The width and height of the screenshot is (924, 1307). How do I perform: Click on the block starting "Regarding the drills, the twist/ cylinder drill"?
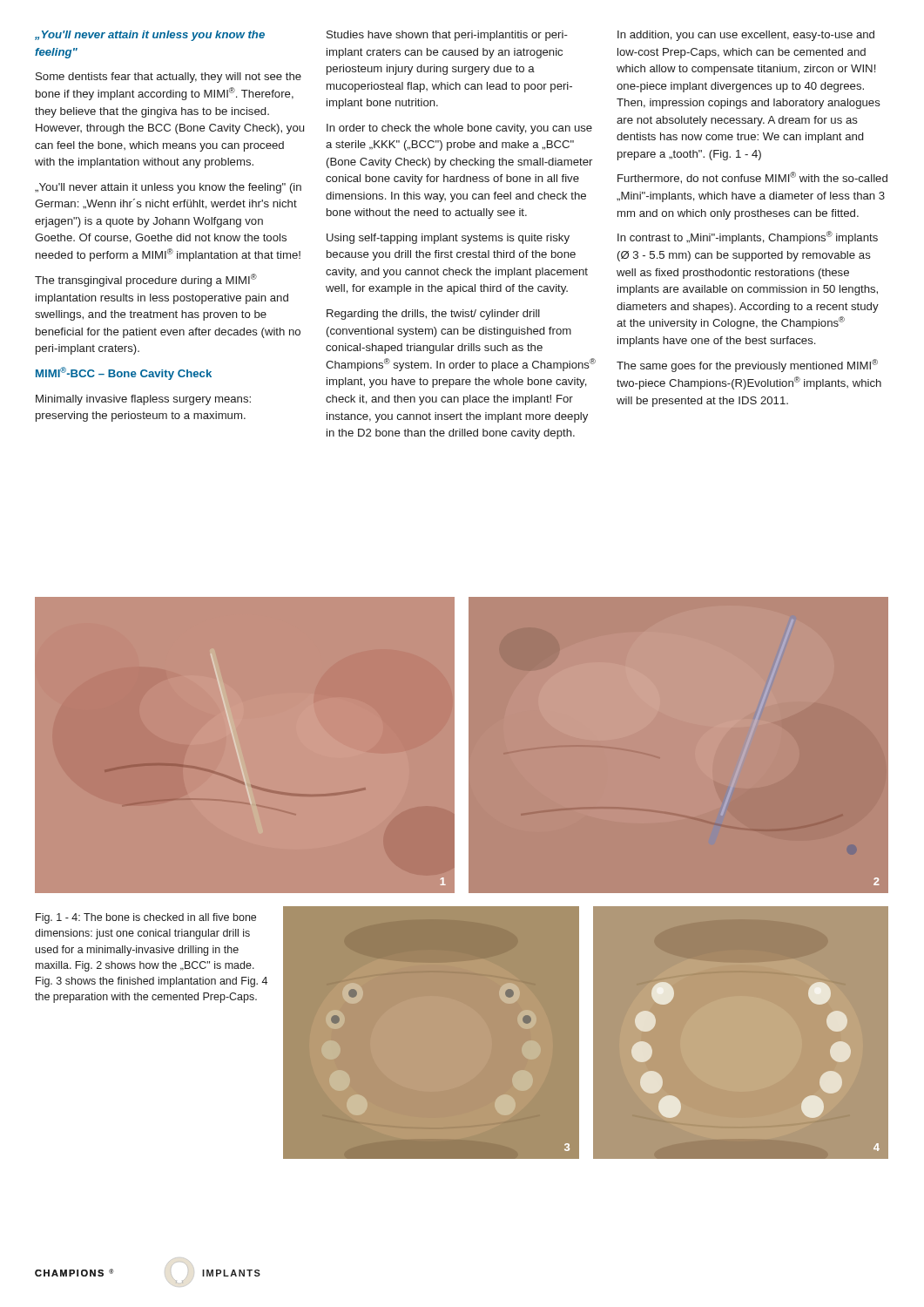click(462, 373)
